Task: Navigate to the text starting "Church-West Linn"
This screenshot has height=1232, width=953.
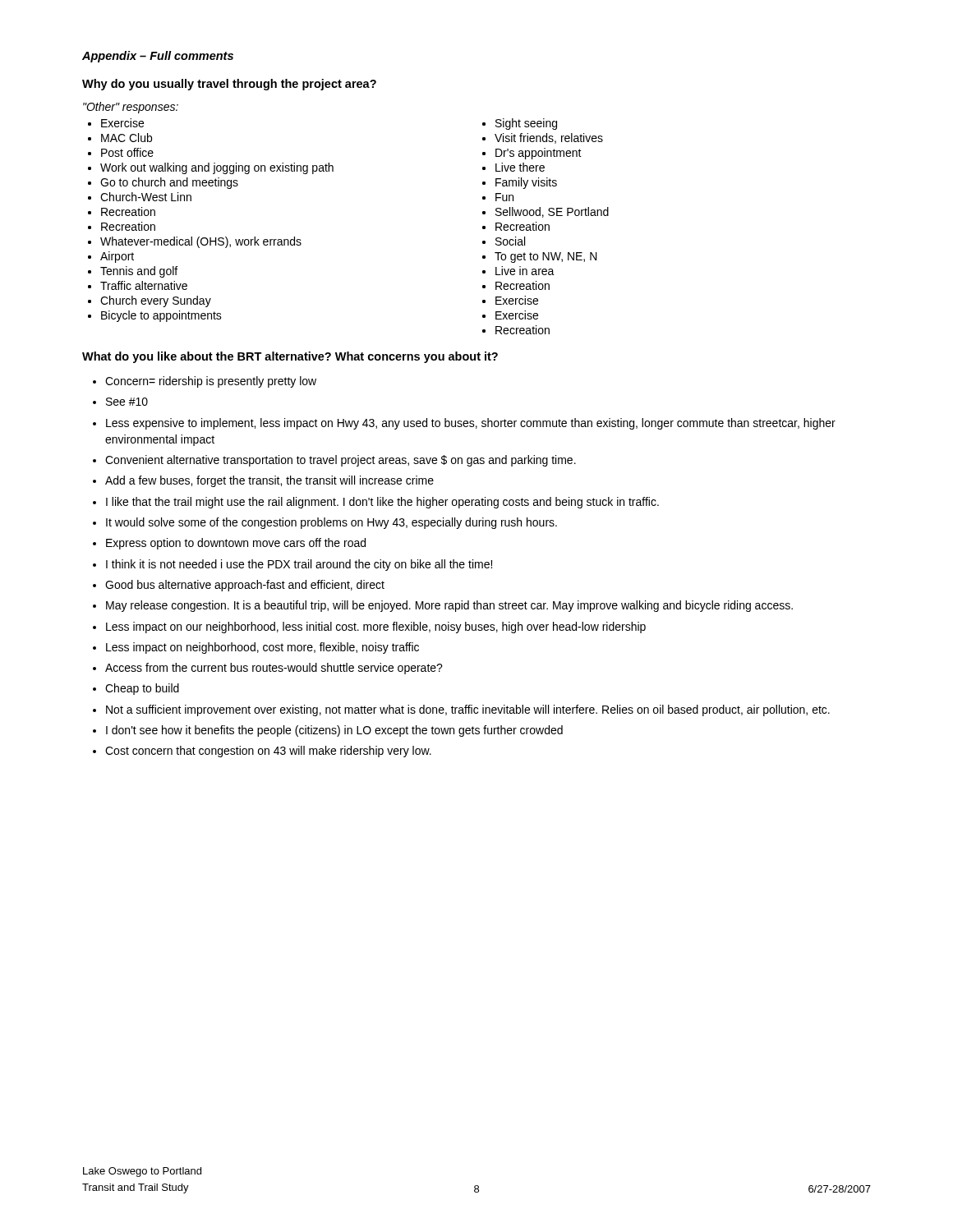Action: (146, 197)
